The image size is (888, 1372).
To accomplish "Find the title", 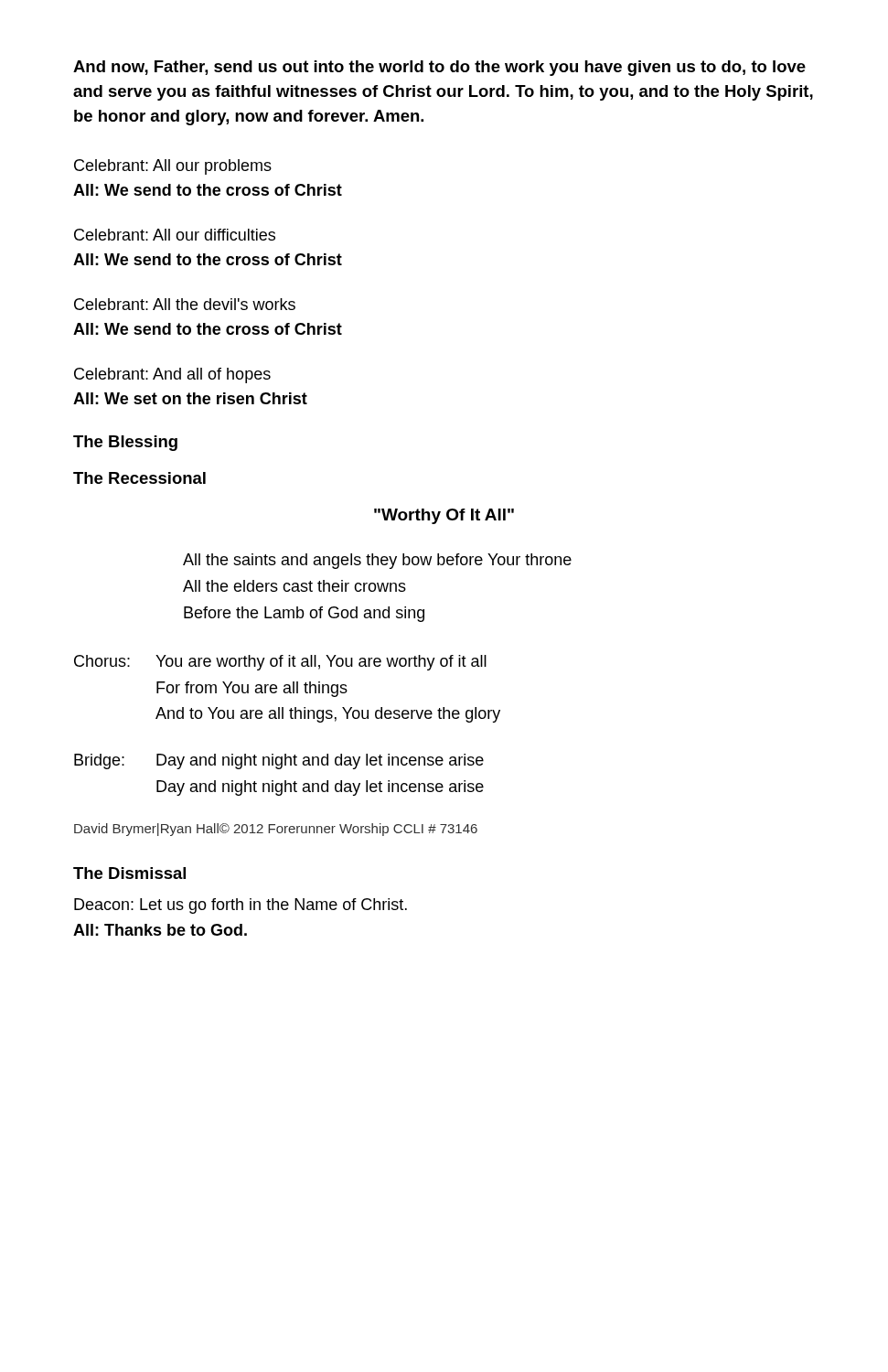I will (444, 515).
